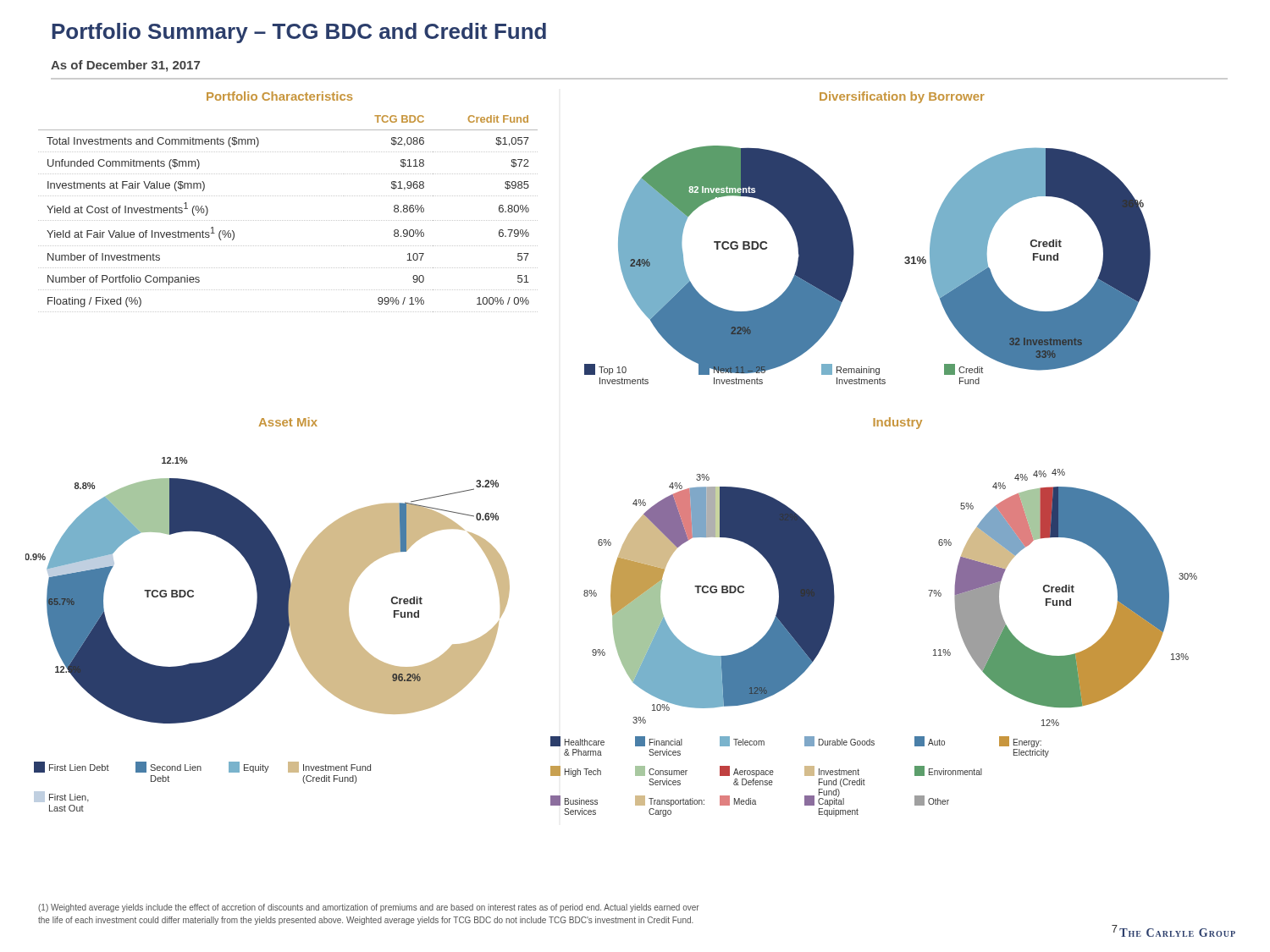Locate the text "Asset Mix"

(x=288, y=422)
